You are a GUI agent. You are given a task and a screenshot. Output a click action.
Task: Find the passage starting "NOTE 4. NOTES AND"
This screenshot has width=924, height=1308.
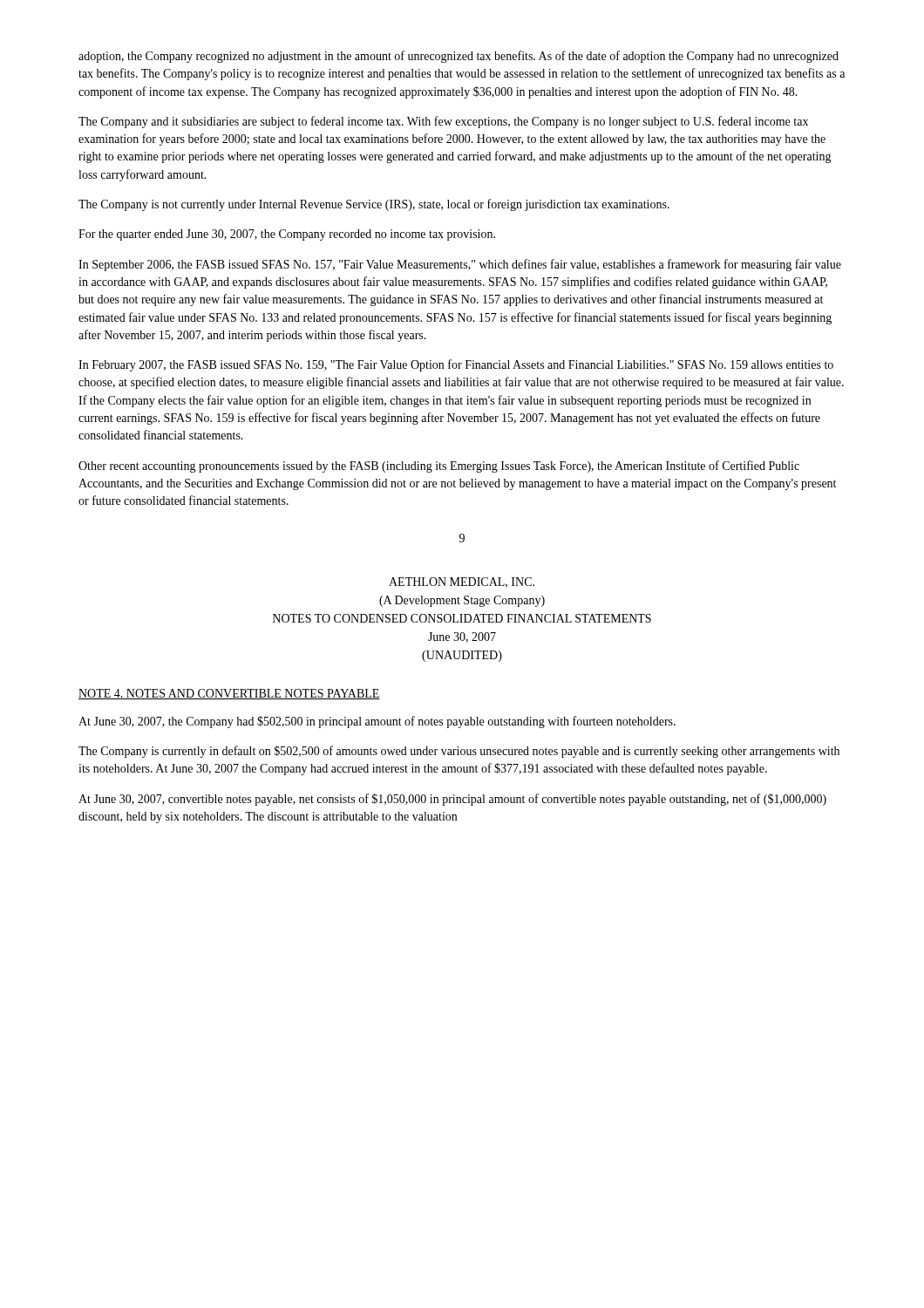point(229,694)
